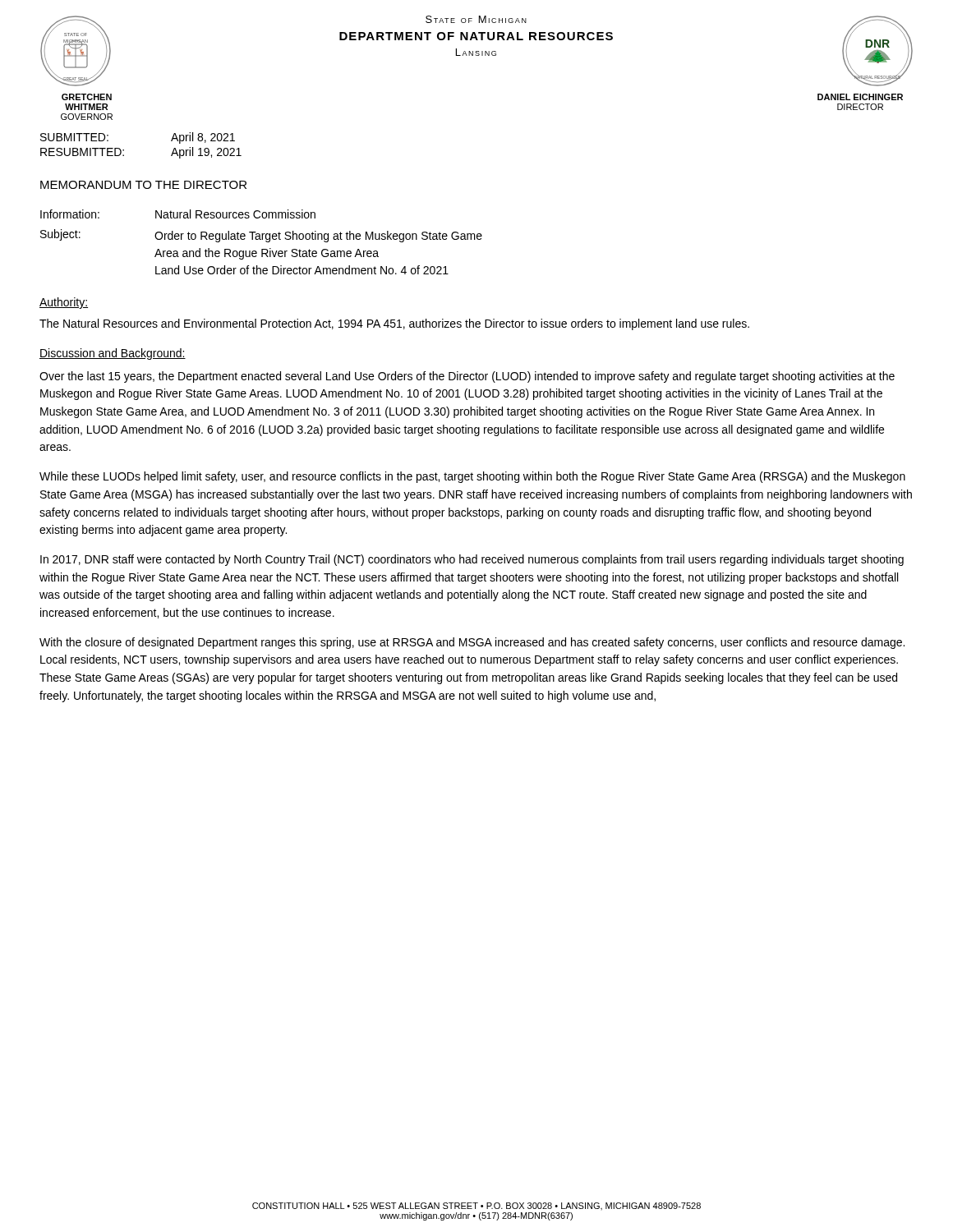Screen dimensions: 1232x953
Task: Select the text block starting "Subject: Order to Regulate Target Shooting"
Action: pyautogui.click(x=261, y=236)
